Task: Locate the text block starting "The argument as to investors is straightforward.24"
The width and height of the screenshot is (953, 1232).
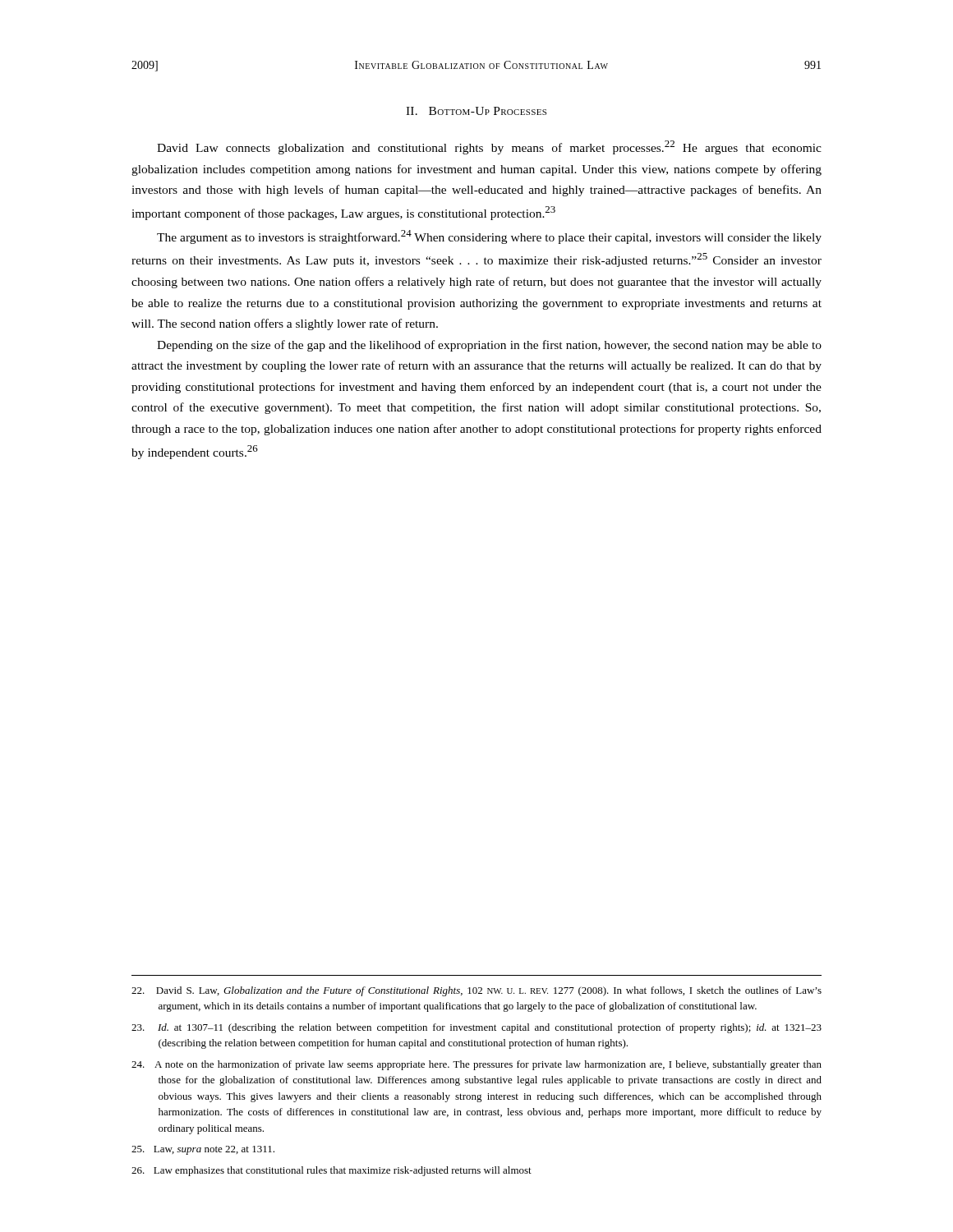Action: coord(476,278)
